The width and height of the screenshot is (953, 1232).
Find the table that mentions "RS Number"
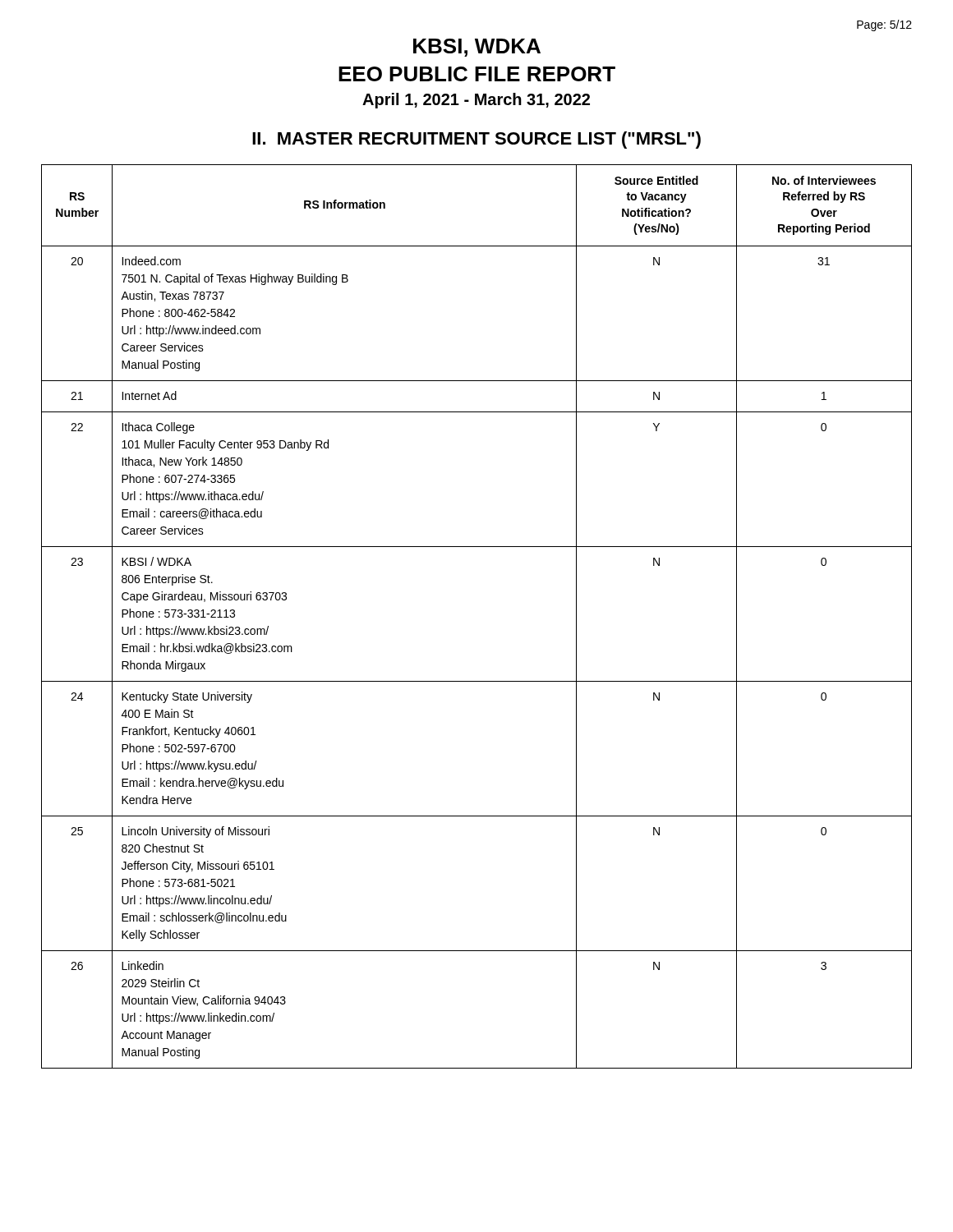[x=476, y=616]
